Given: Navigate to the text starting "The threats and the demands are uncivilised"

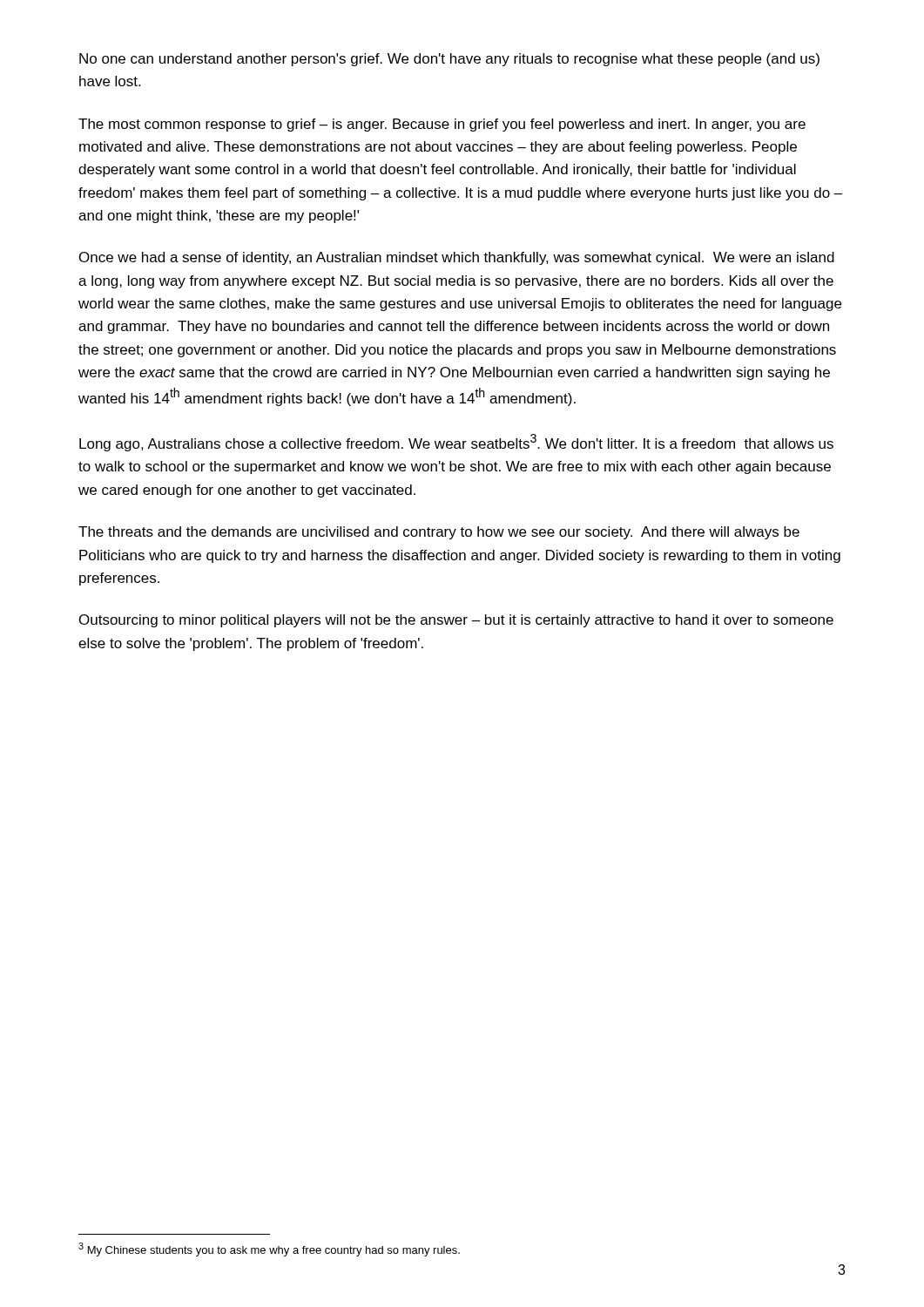Looking at the screenshot, I should pos(460,555).
